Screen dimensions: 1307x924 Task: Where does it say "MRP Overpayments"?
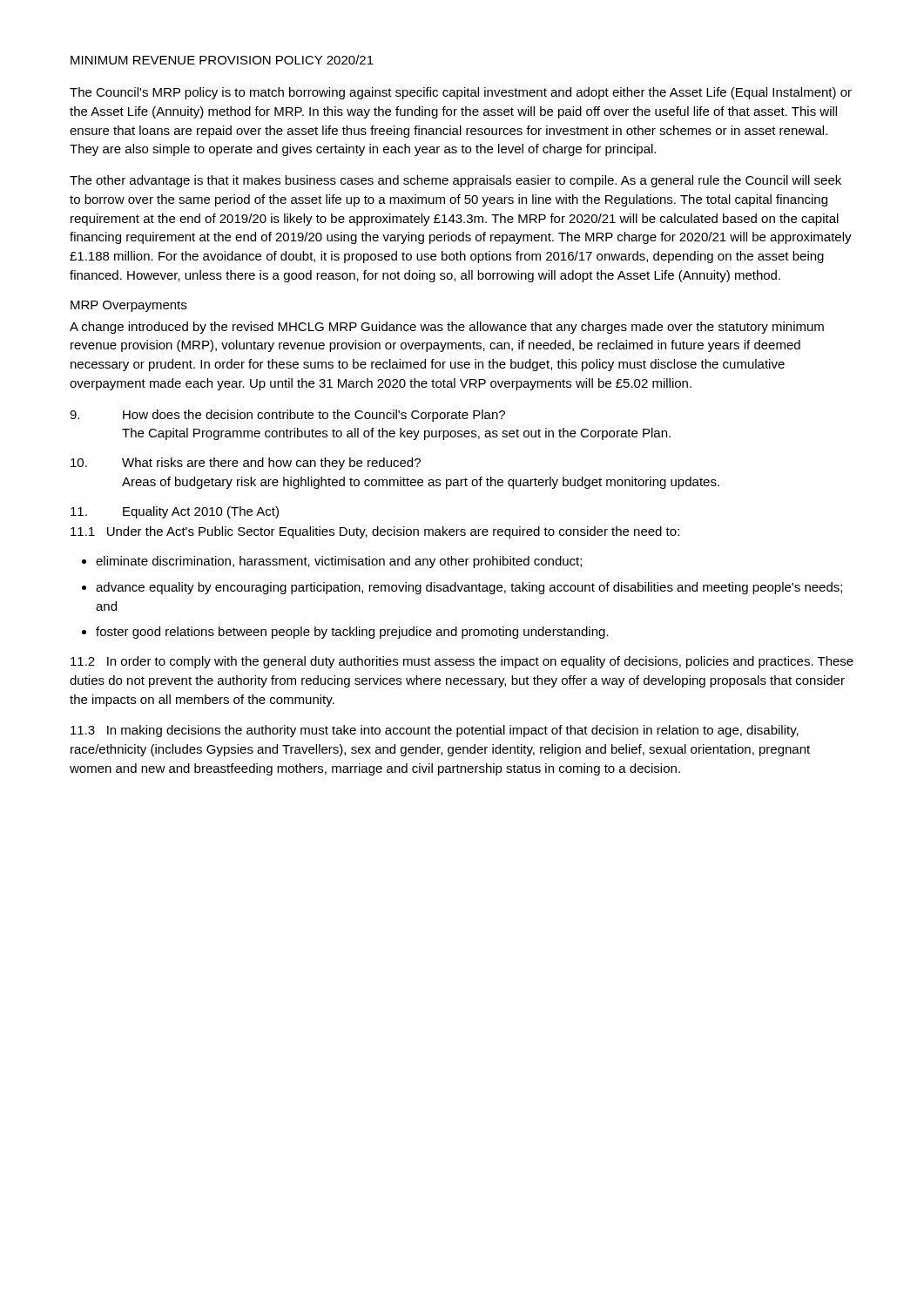point(128,304)
